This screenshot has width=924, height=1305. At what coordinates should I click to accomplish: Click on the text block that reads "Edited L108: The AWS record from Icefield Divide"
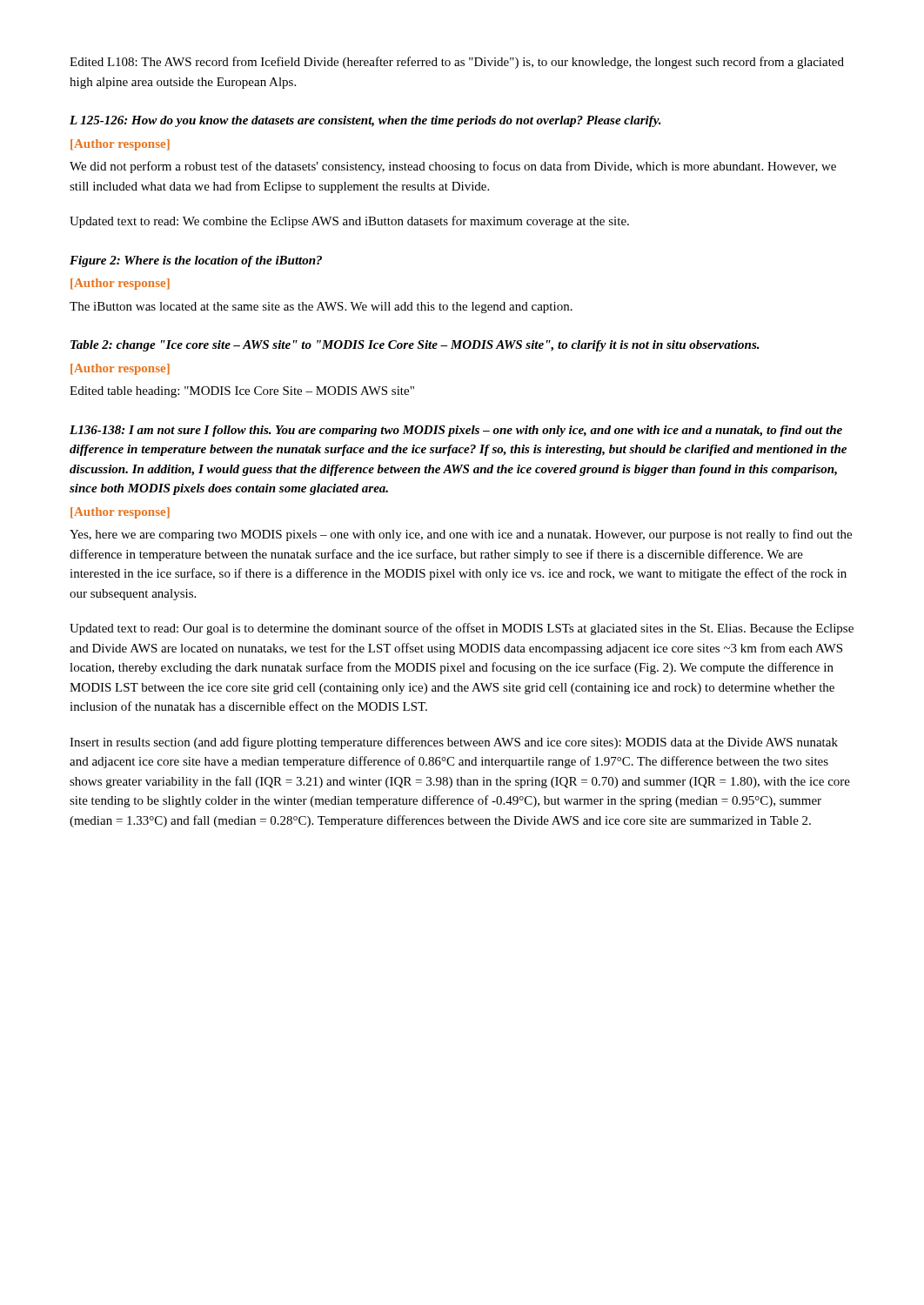point(457,72)
